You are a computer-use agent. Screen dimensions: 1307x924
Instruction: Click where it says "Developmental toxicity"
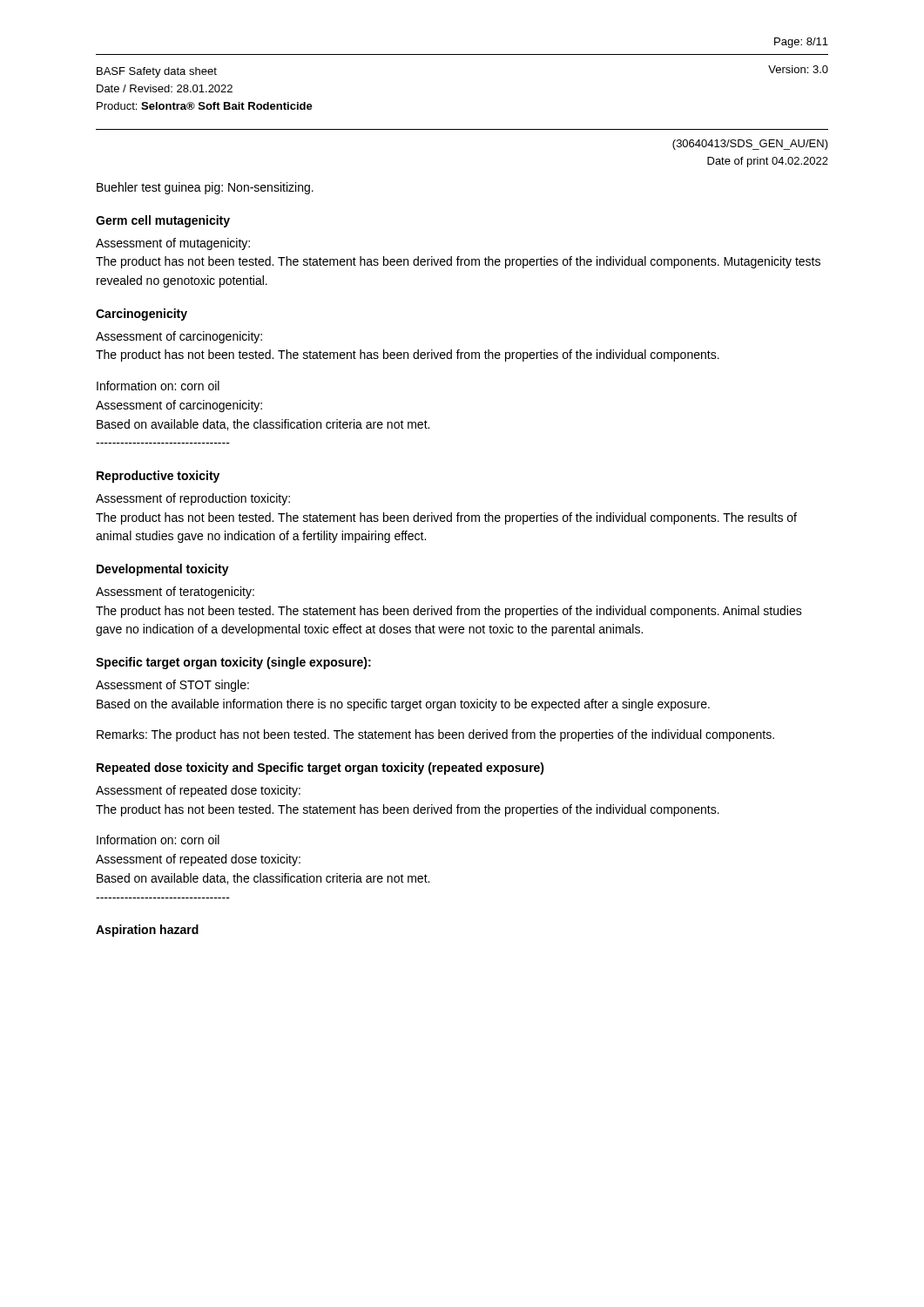point(162,569)
